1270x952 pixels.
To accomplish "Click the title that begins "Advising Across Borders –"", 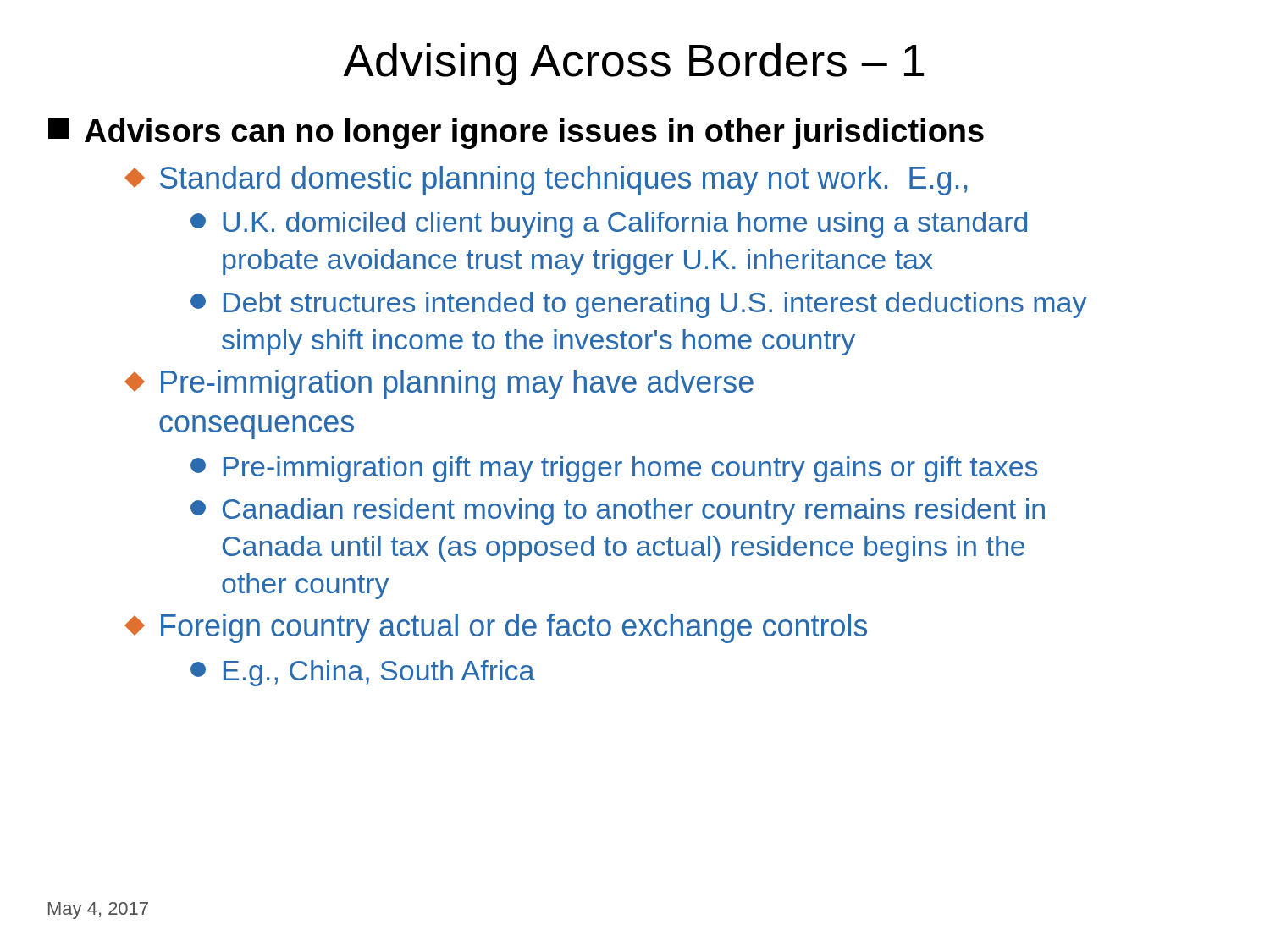I will pos(635,60).
